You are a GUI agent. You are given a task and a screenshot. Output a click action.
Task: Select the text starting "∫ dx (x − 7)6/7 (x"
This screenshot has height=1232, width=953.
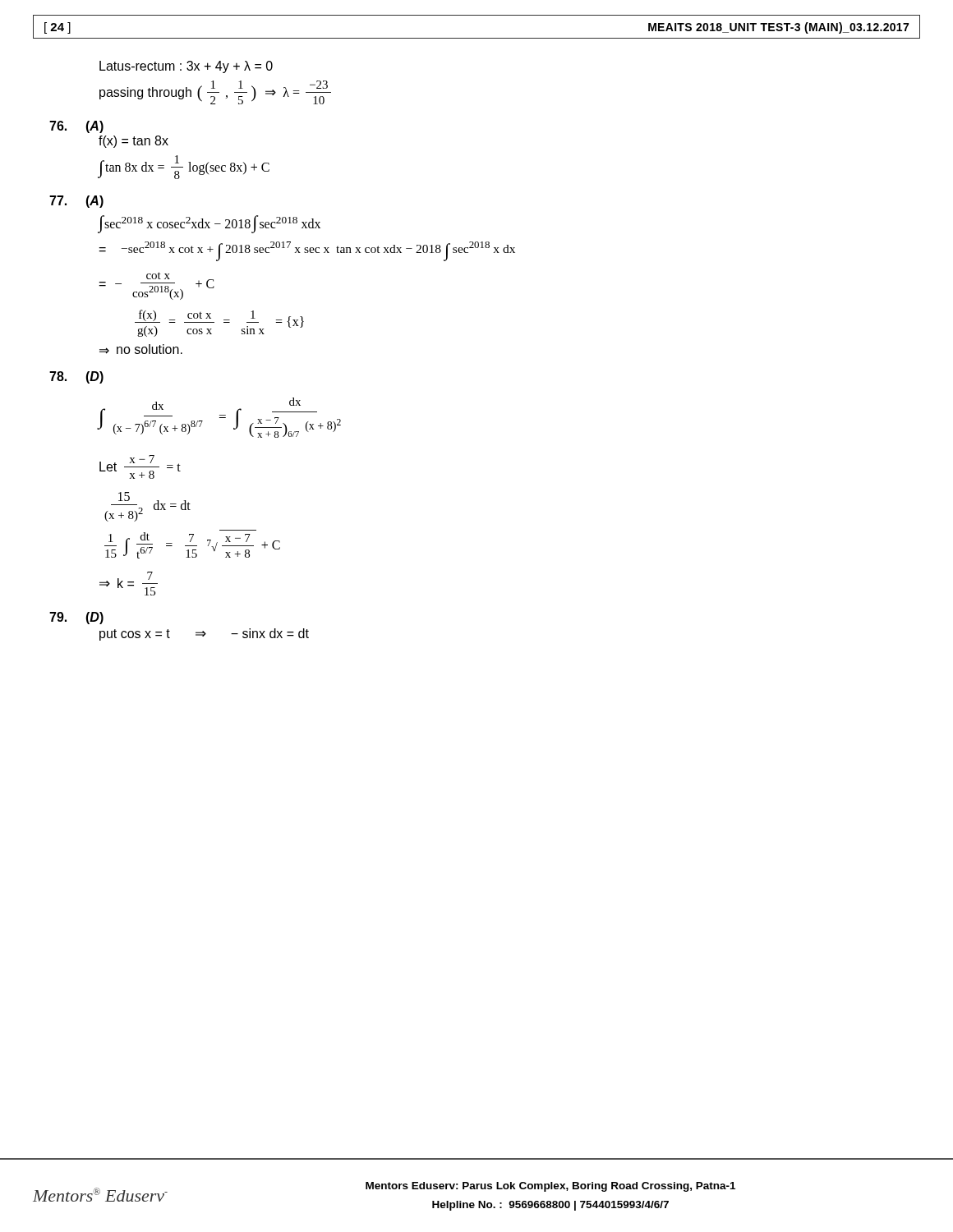point(221,417)
